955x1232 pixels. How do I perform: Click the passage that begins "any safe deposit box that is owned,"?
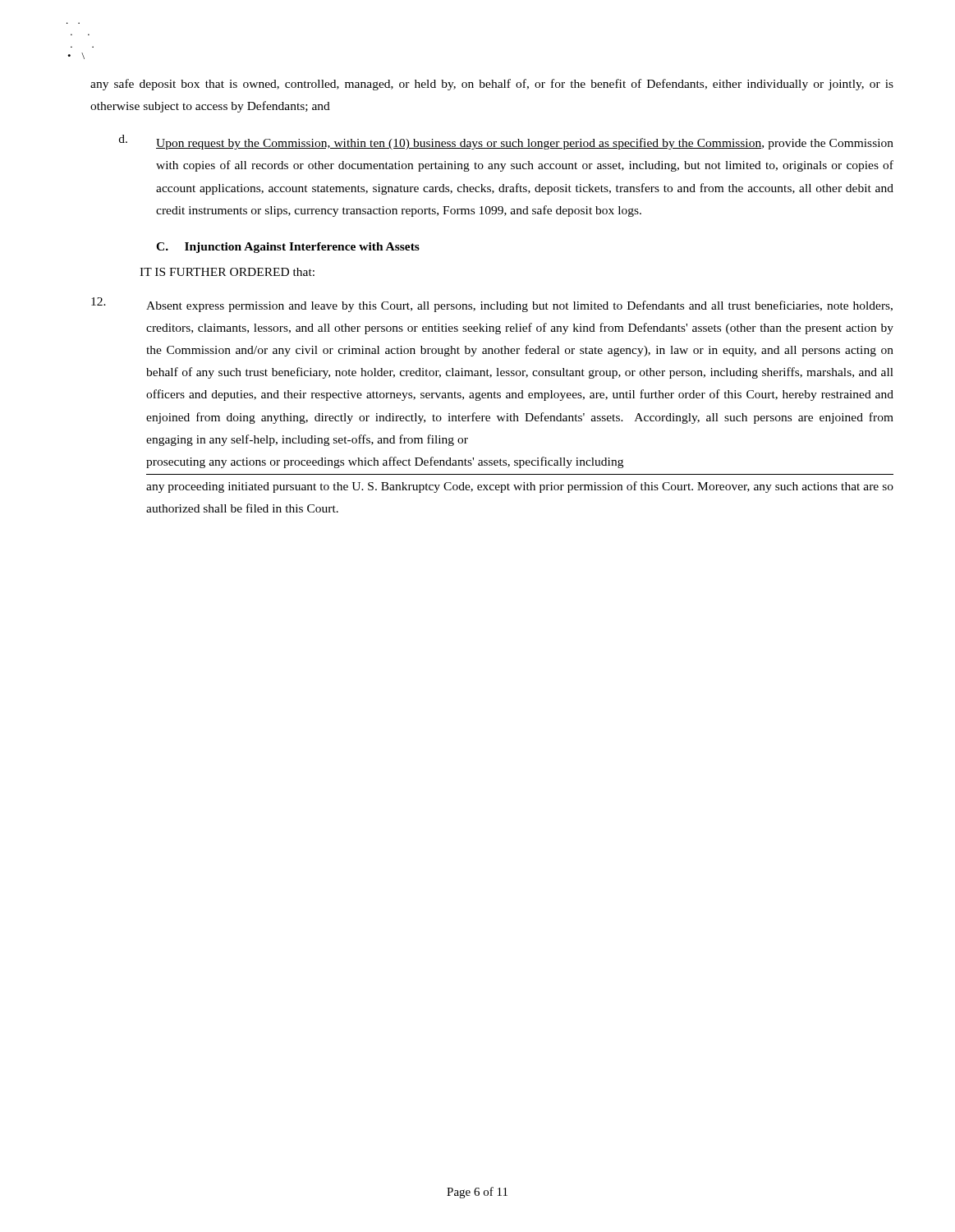492,94
